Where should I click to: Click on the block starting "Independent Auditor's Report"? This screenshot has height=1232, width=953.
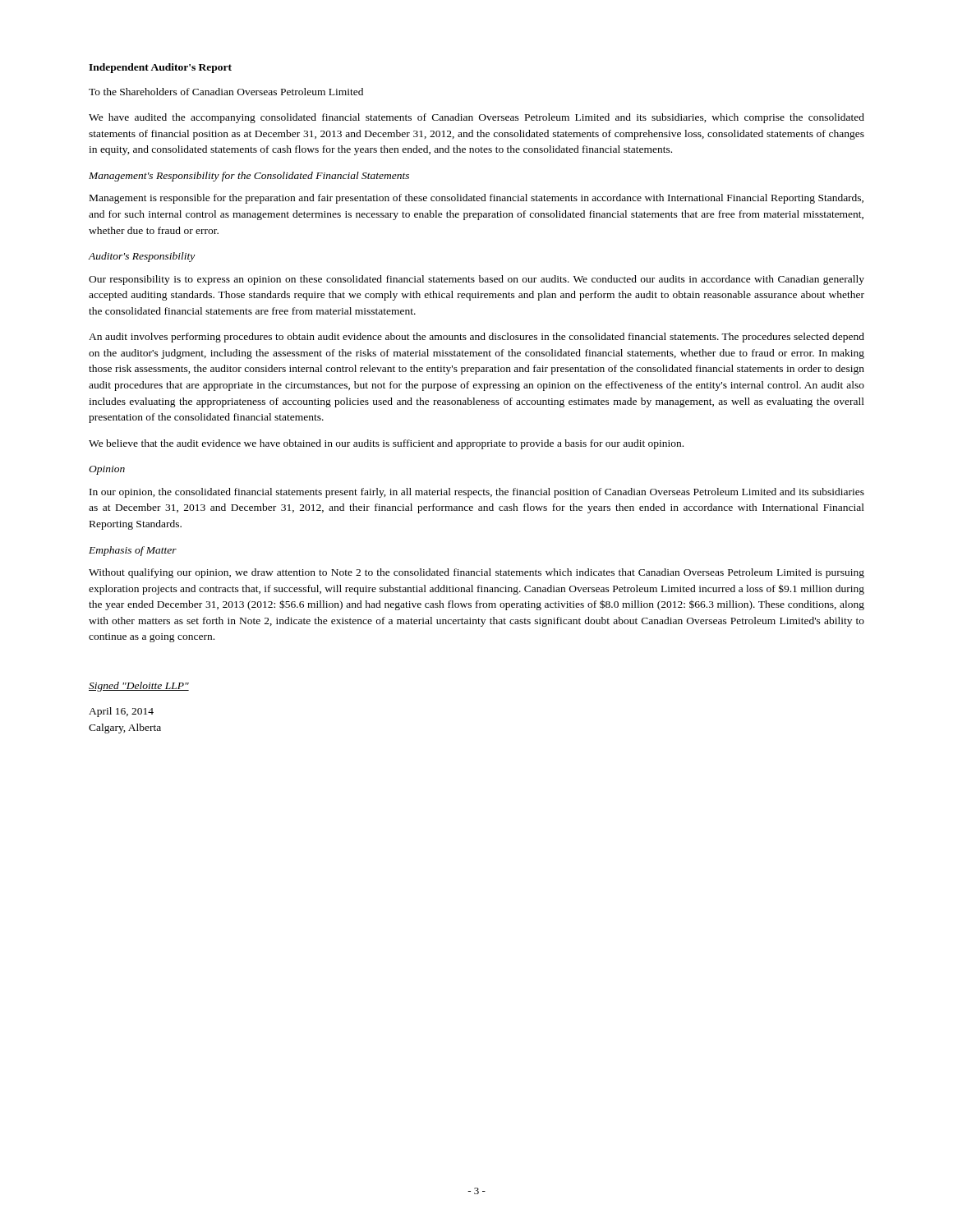click(x=160, y=68)
